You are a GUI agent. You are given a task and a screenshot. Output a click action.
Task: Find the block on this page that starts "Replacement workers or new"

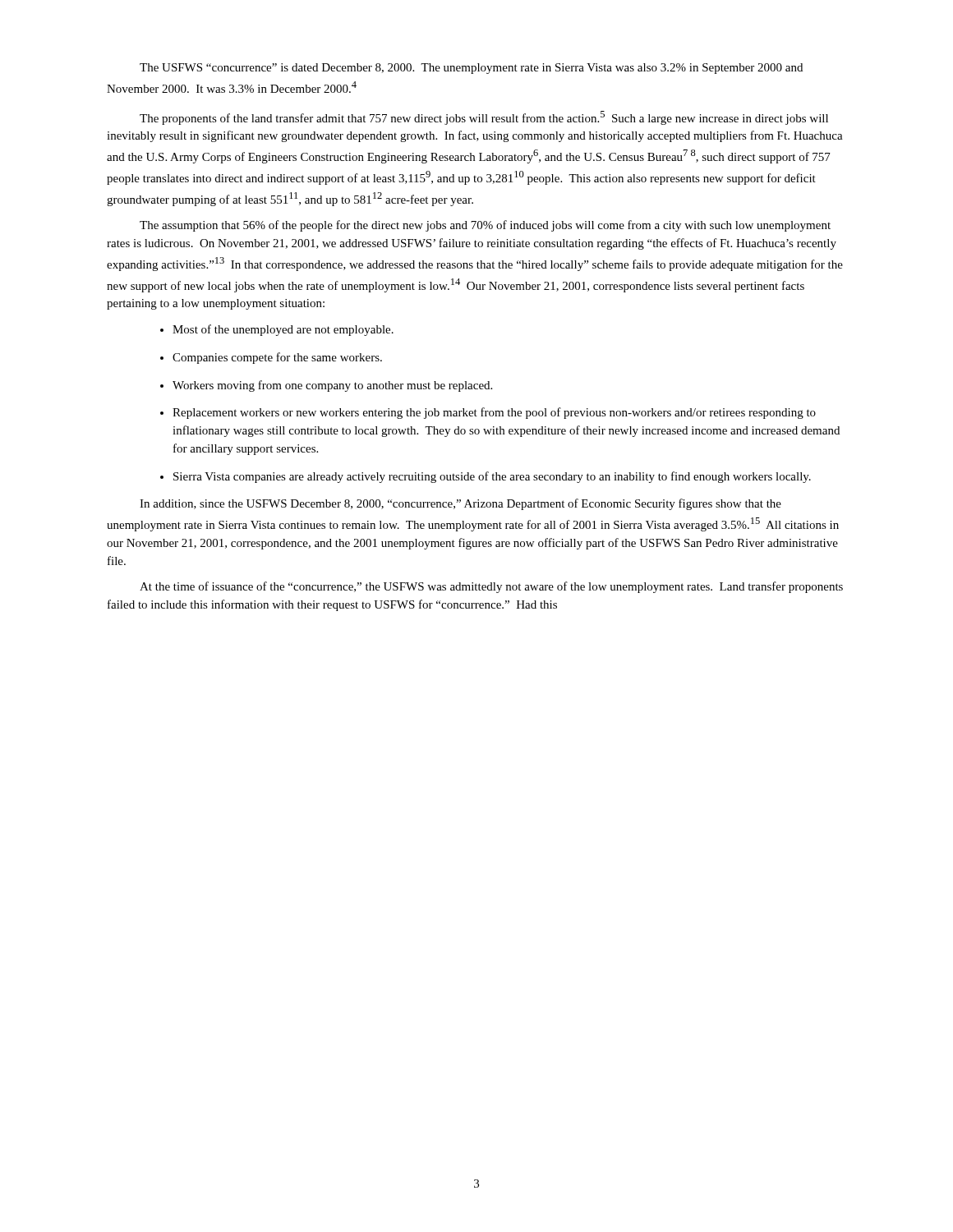pyautogui.click(x=506, y=430)
